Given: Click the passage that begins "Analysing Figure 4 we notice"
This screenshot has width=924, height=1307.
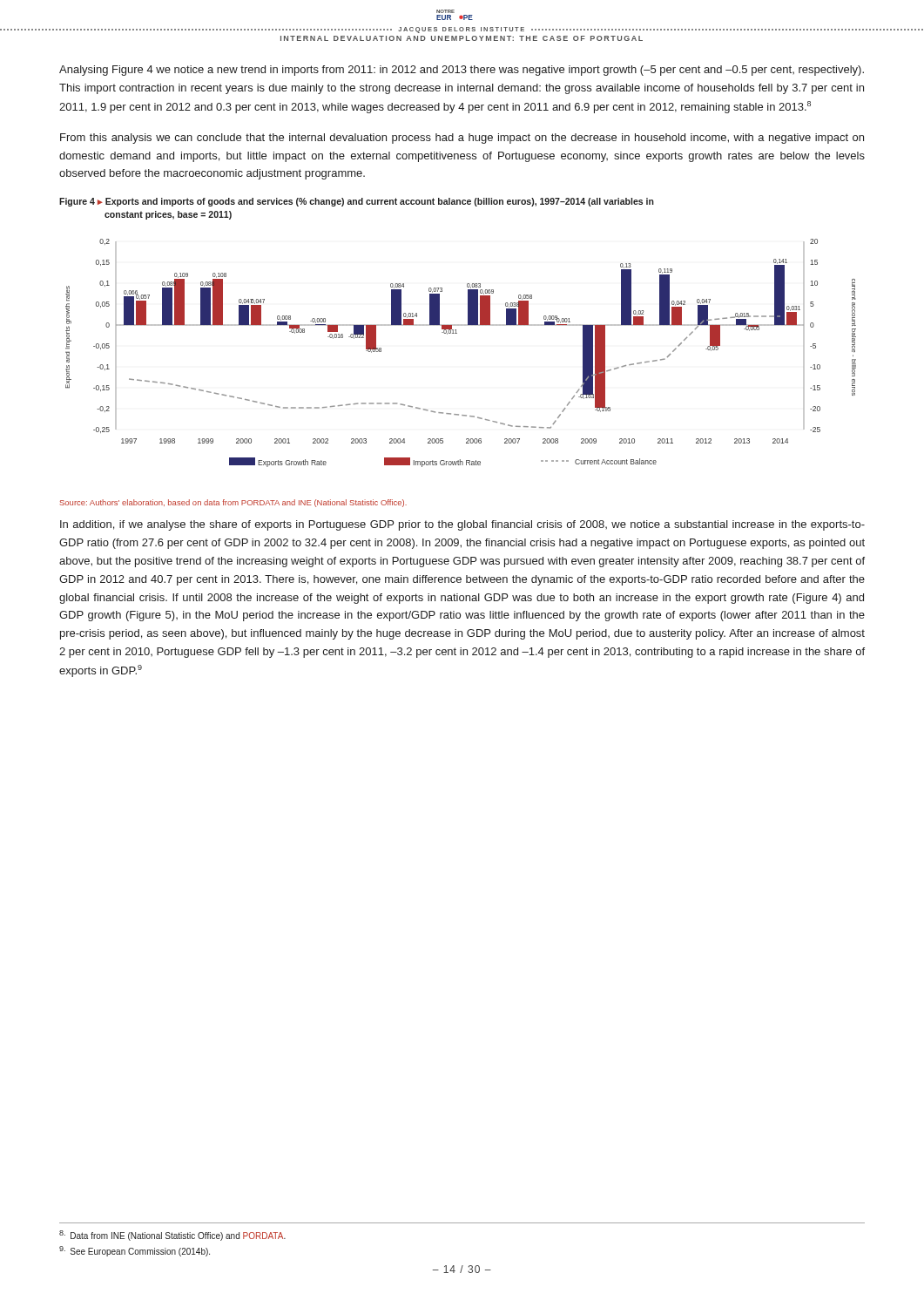Looking at the screenshot, I should 462,88.
